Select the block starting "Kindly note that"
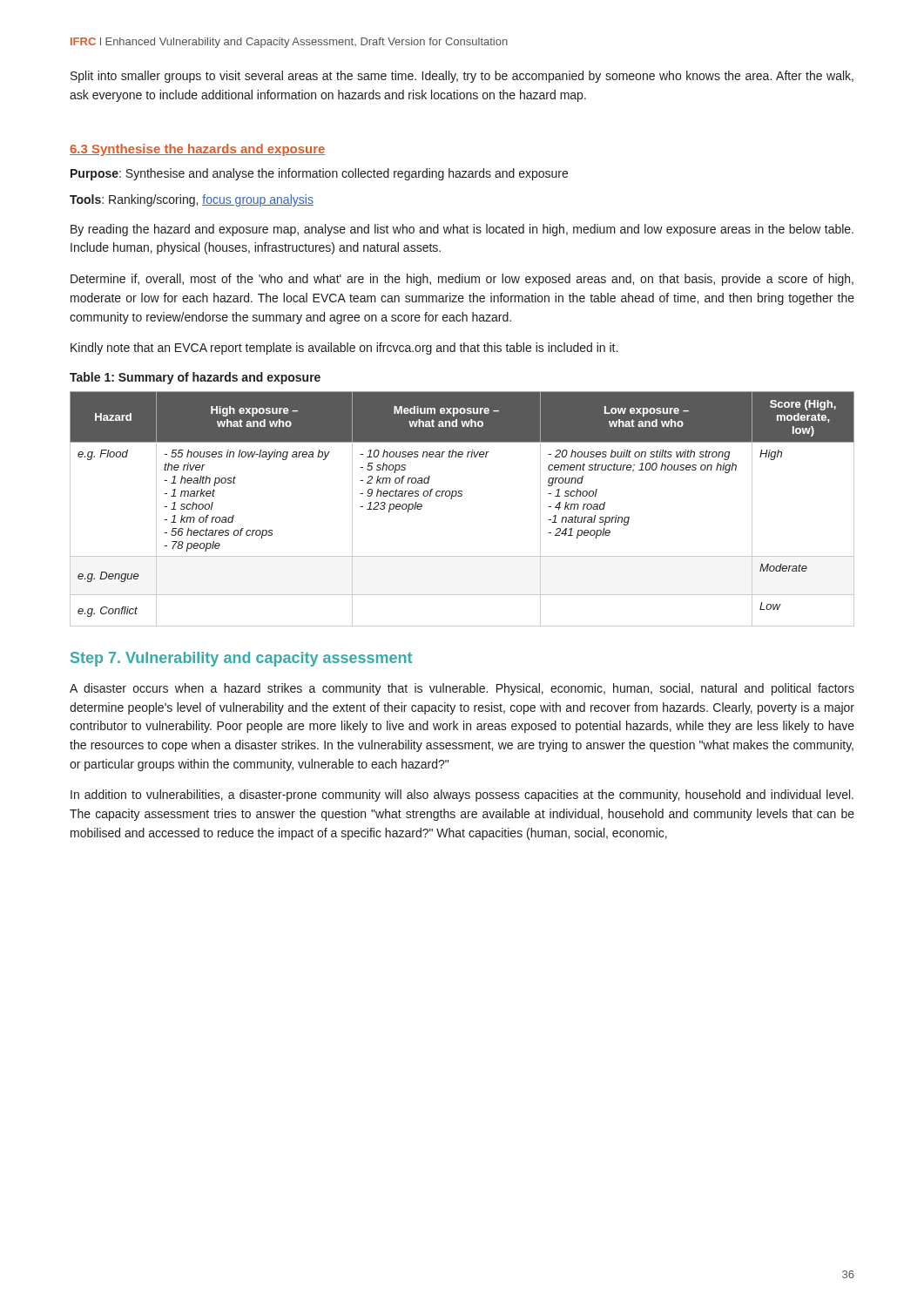This screenshot has height=1307, width=924. point(344,348)
